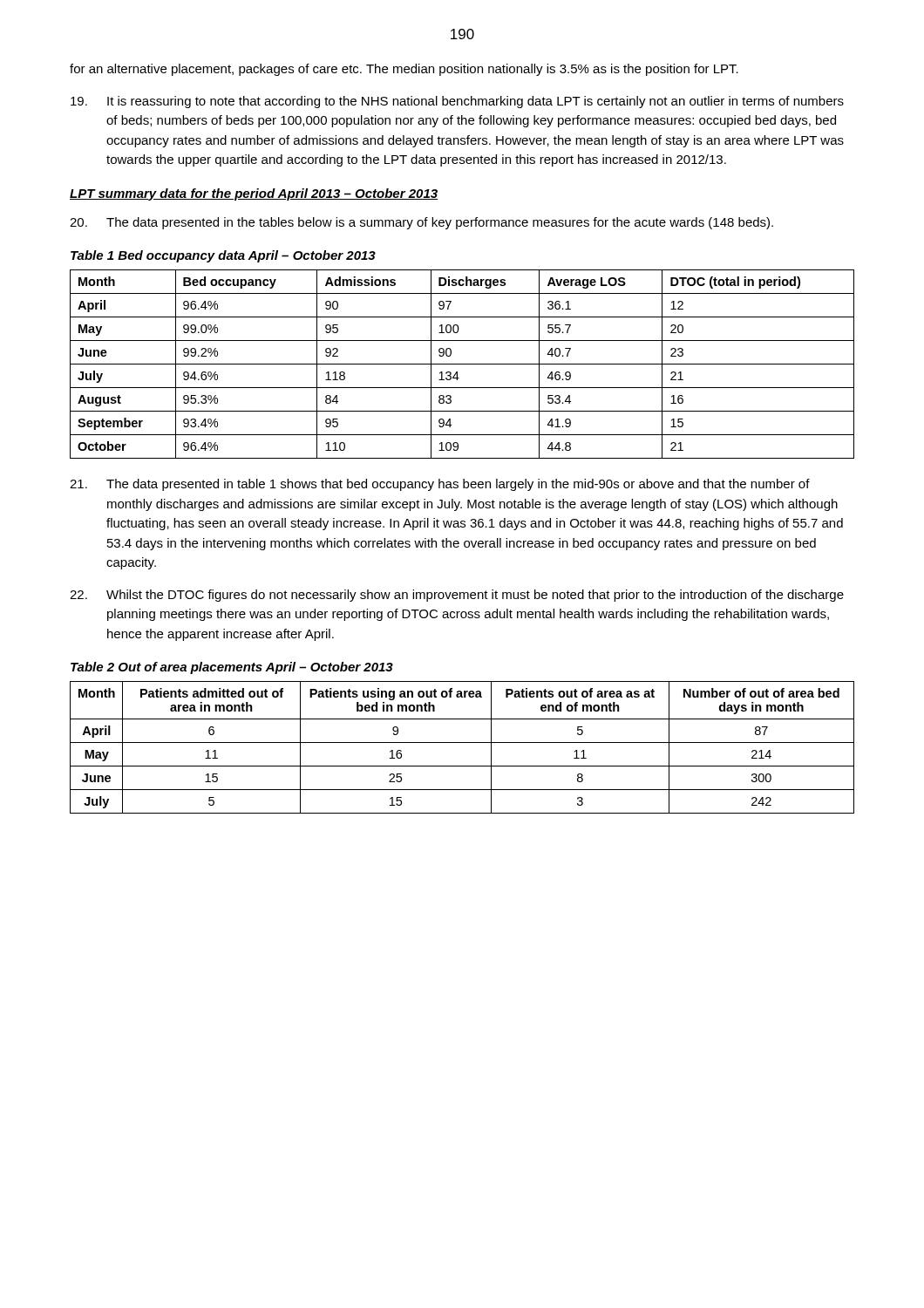
Task: Find the section header on this page that starts "LPT summary data for the period April 2013"
Action: (x=254, y=193)
